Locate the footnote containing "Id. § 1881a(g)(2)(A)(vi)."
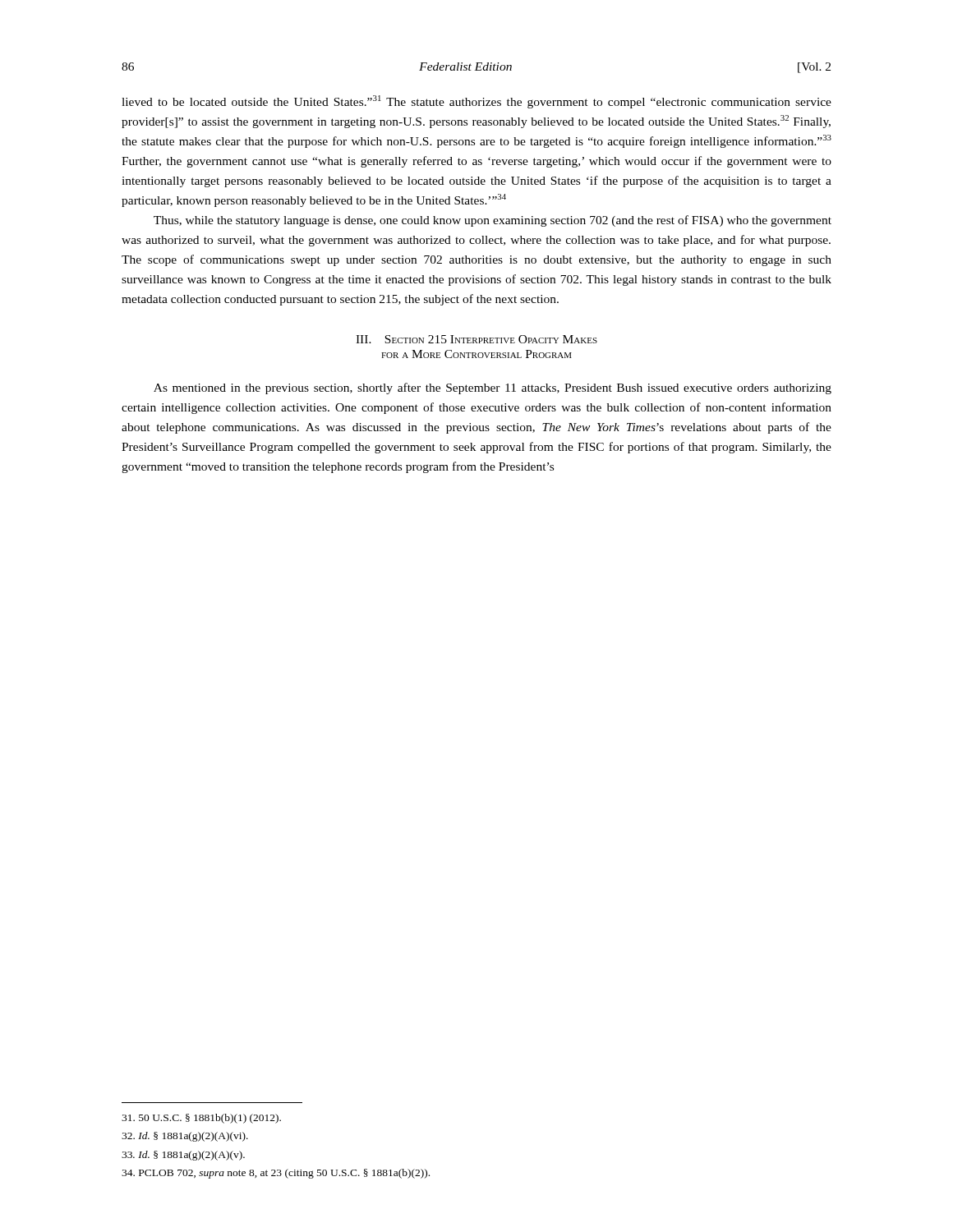 click(x=185, y=1136)
